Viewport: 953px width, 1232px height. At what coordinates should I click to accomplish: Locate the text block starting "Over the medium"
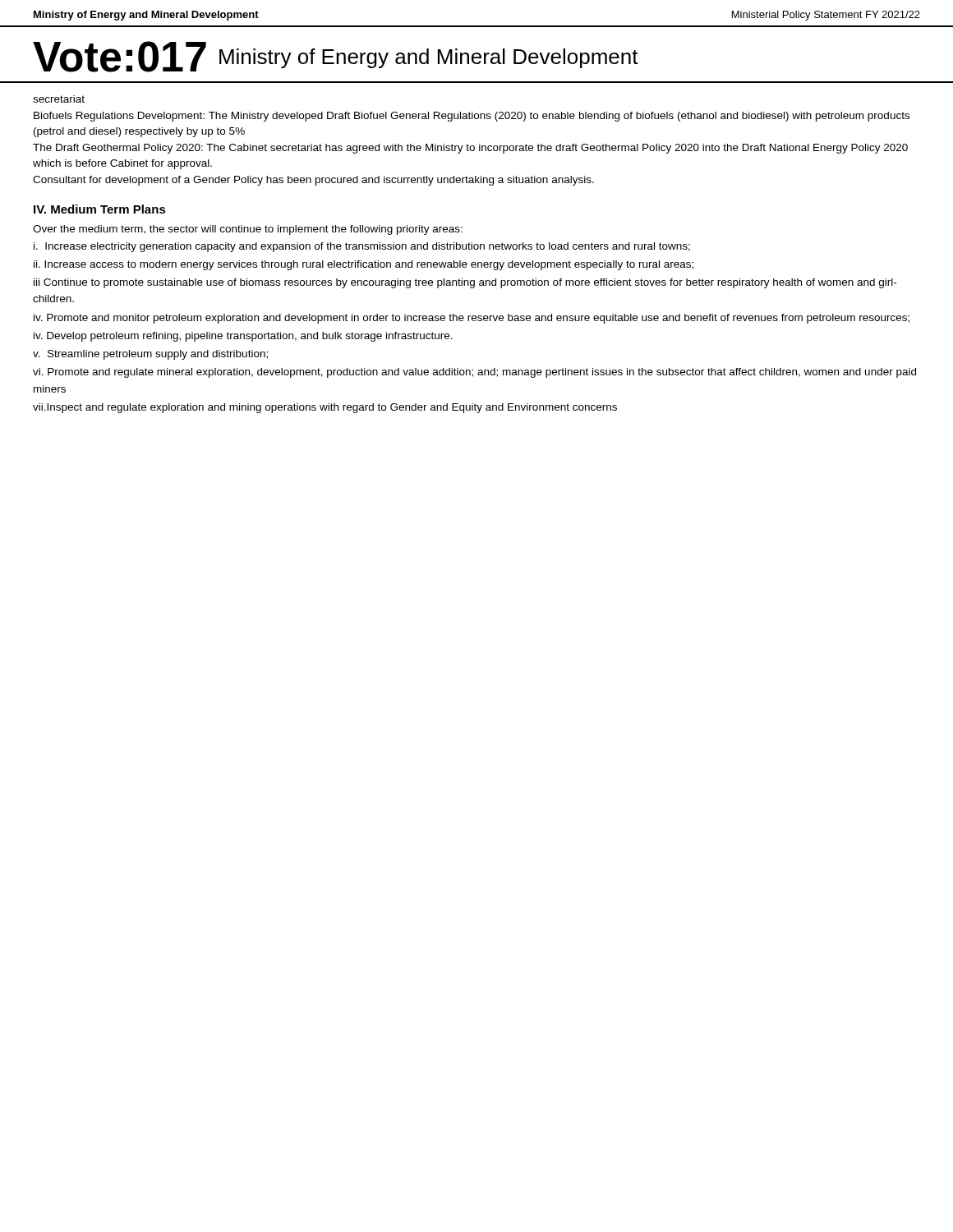point(248,229)
